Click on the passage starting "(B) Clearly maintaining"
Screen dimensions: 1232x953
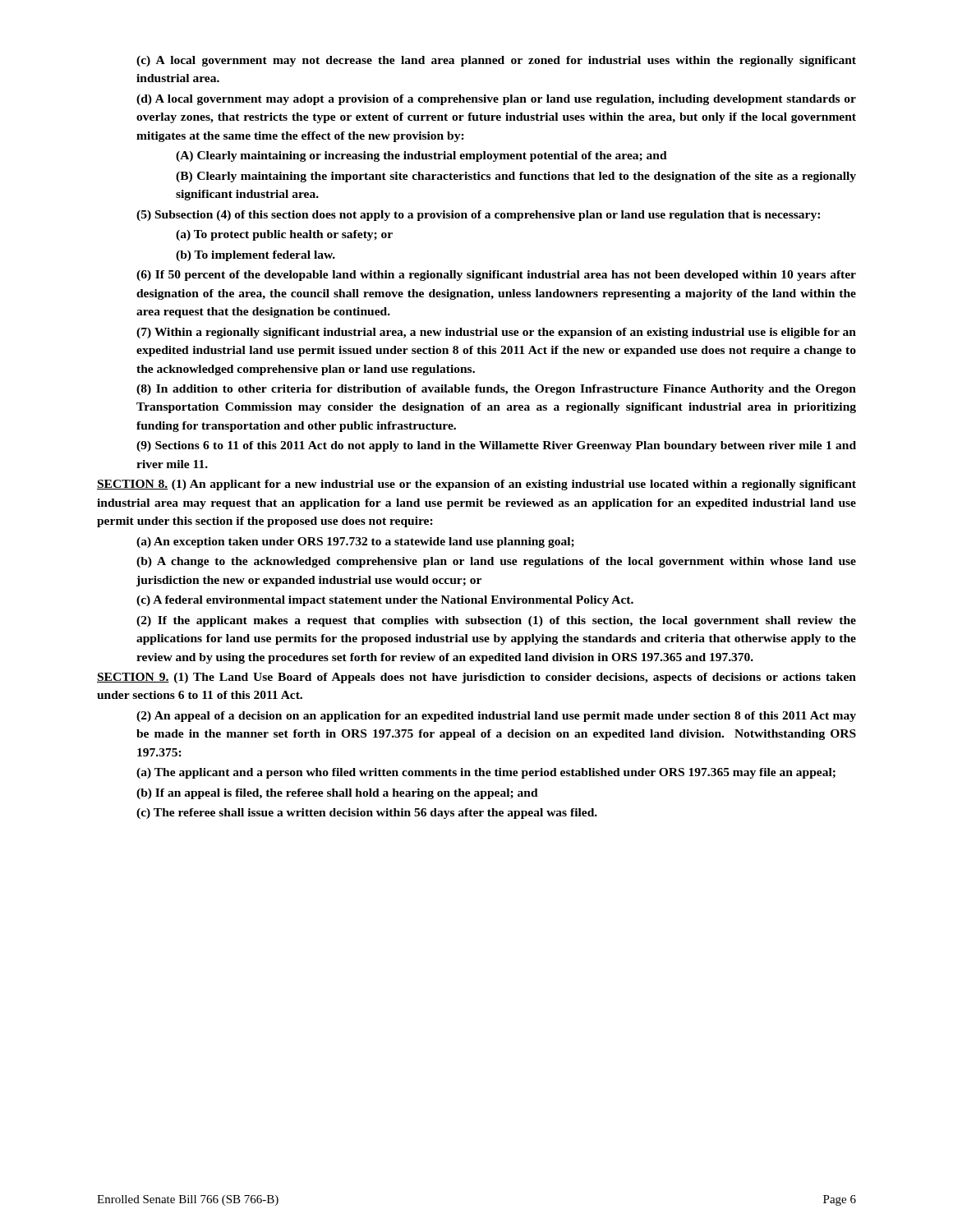tap(516, 185)
